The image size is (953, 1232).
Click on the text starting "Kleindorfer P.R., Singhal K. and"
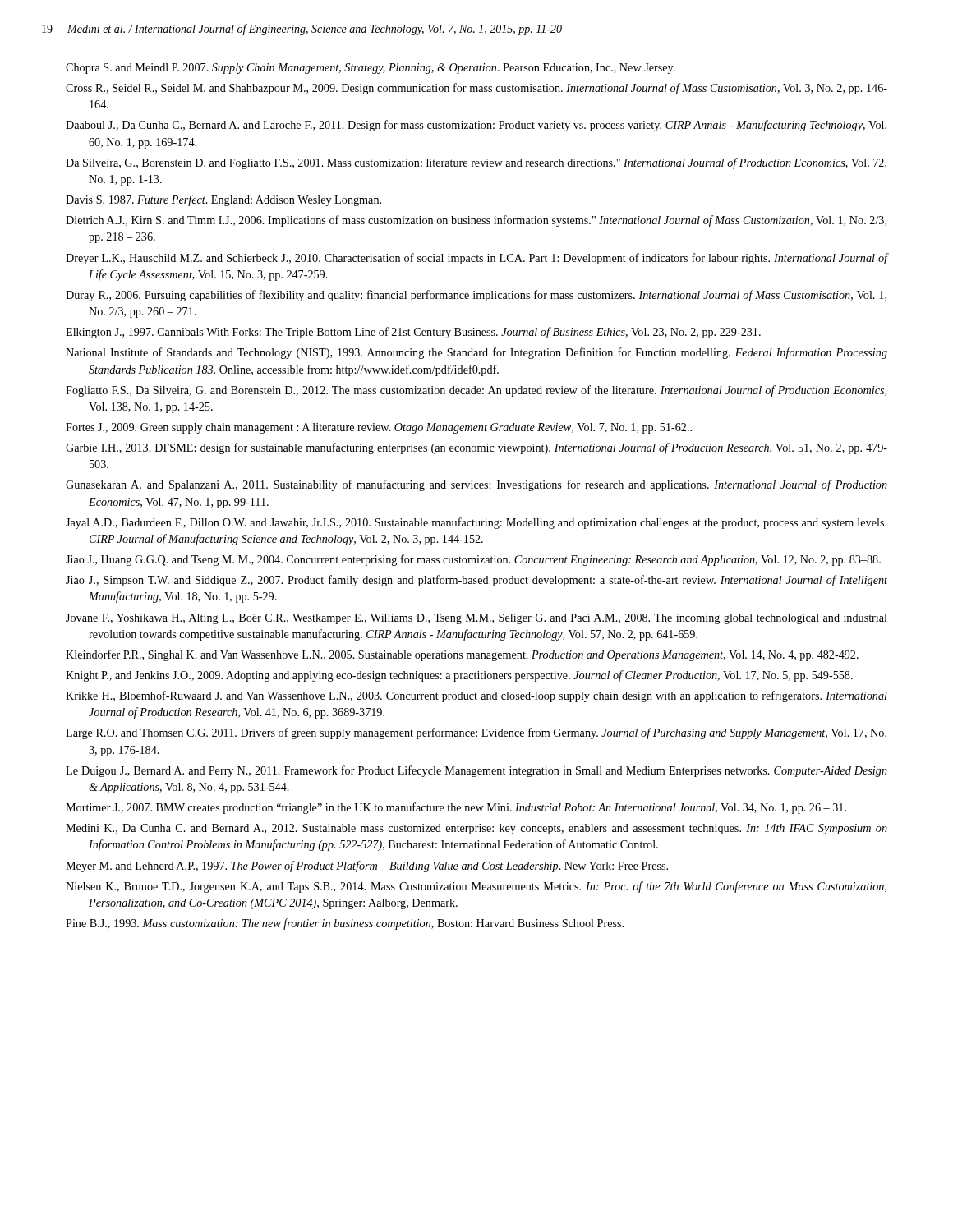(x=462, y=654)
